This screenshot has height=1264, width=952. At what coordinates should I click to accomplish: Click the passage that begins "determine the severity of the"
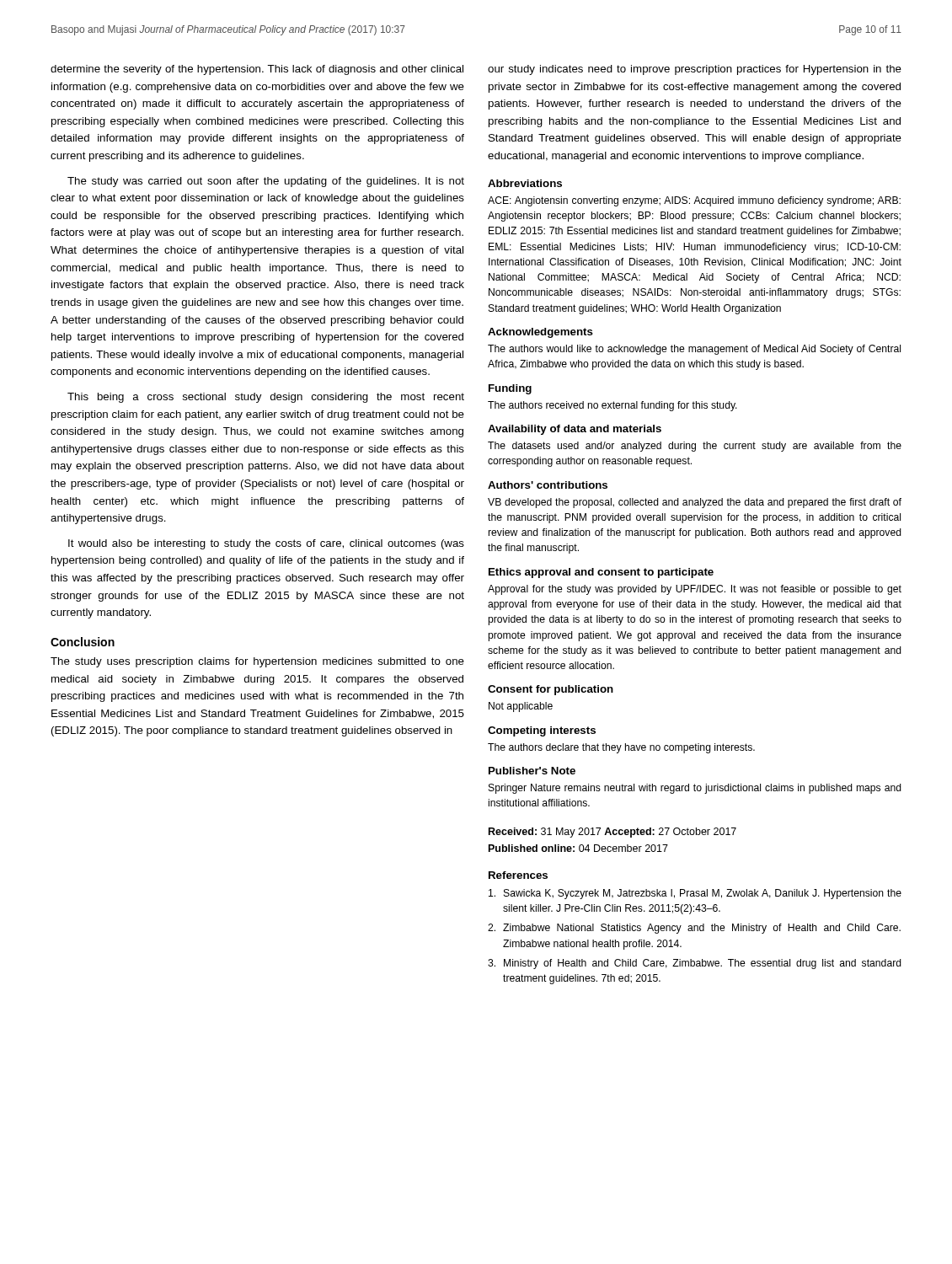(257, 113)
